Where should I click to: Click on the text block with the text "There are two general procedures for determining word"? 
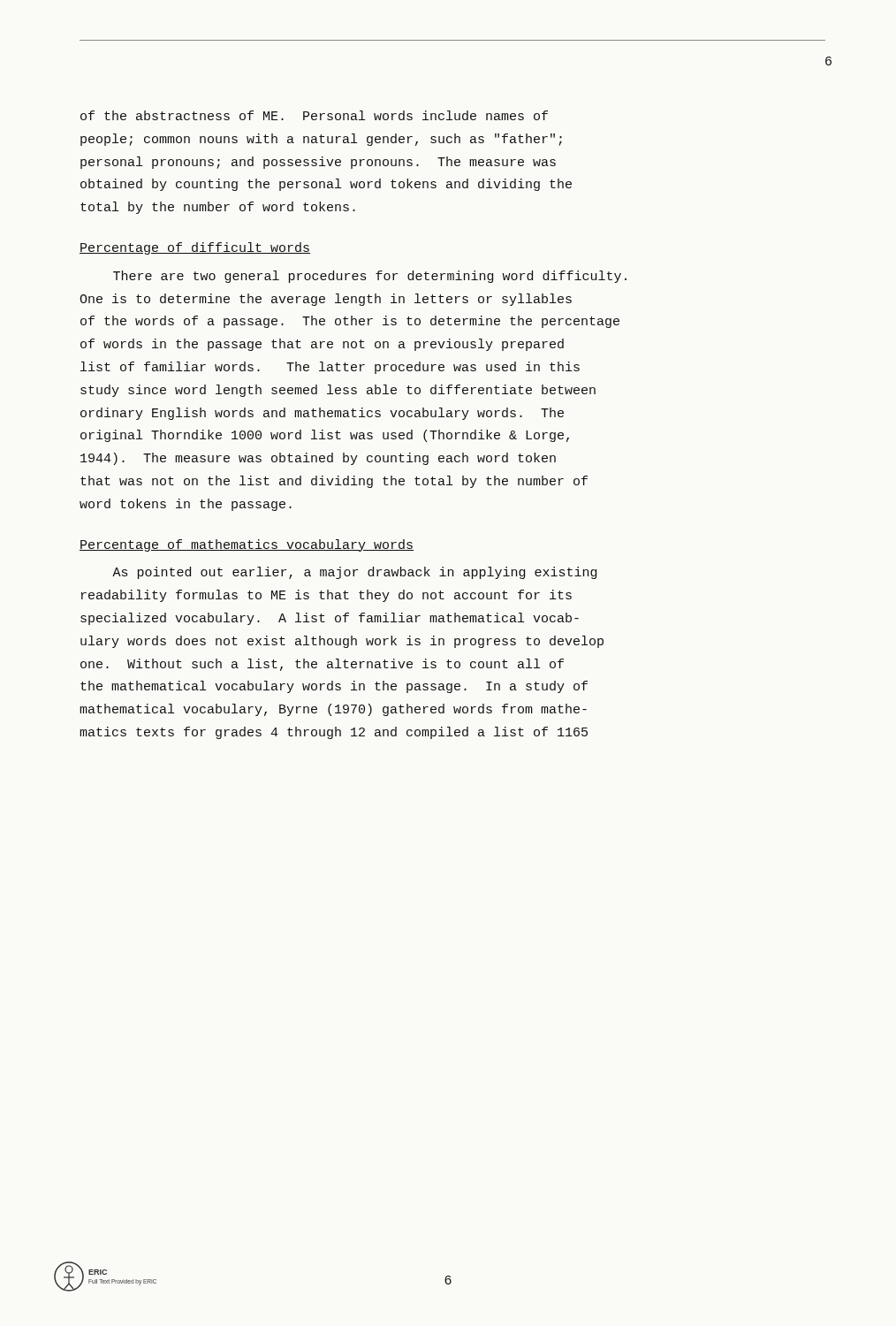(355, 391)
